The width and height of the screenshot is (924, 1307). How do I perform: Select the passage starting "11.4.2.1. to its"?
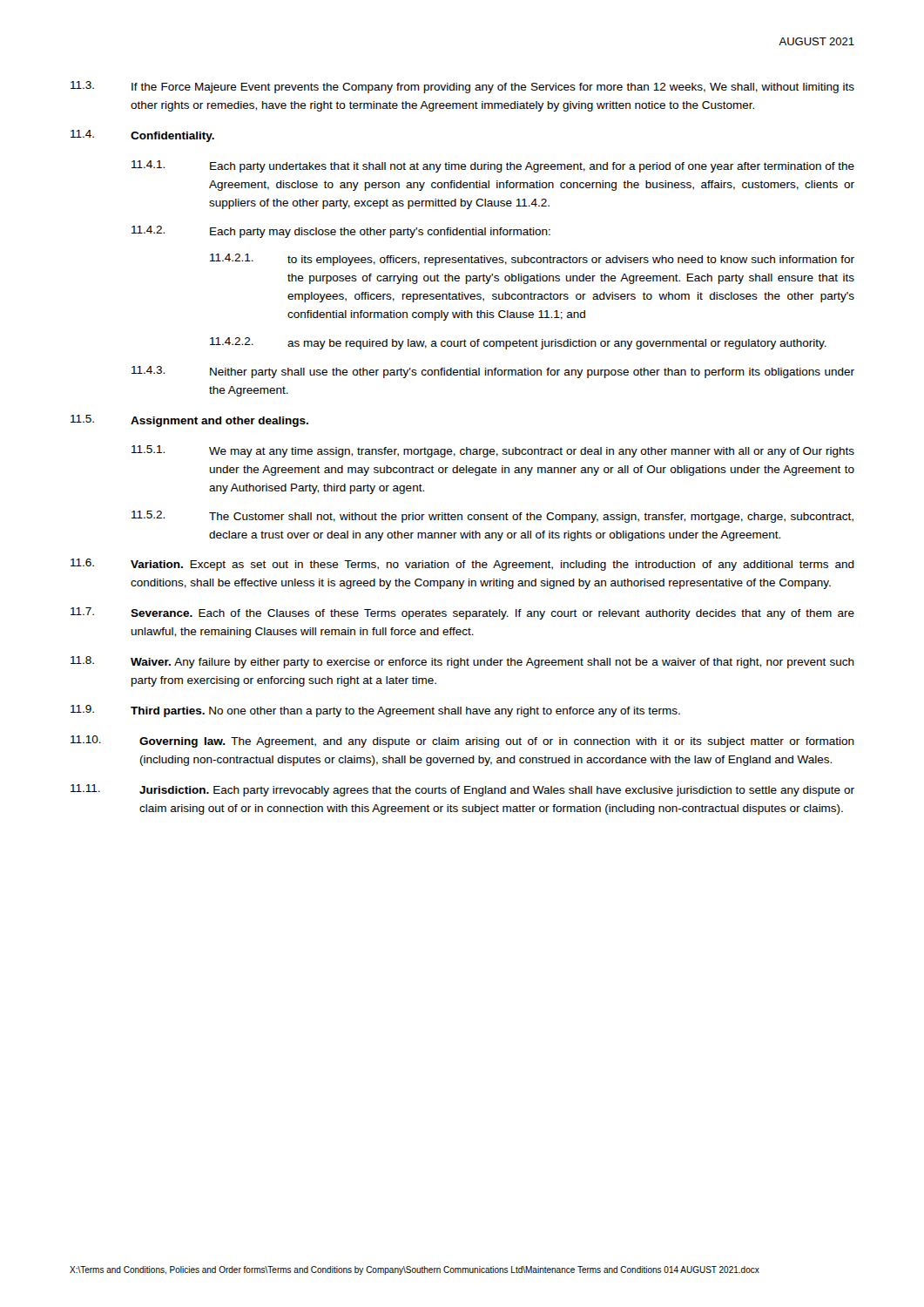(532, 288)
